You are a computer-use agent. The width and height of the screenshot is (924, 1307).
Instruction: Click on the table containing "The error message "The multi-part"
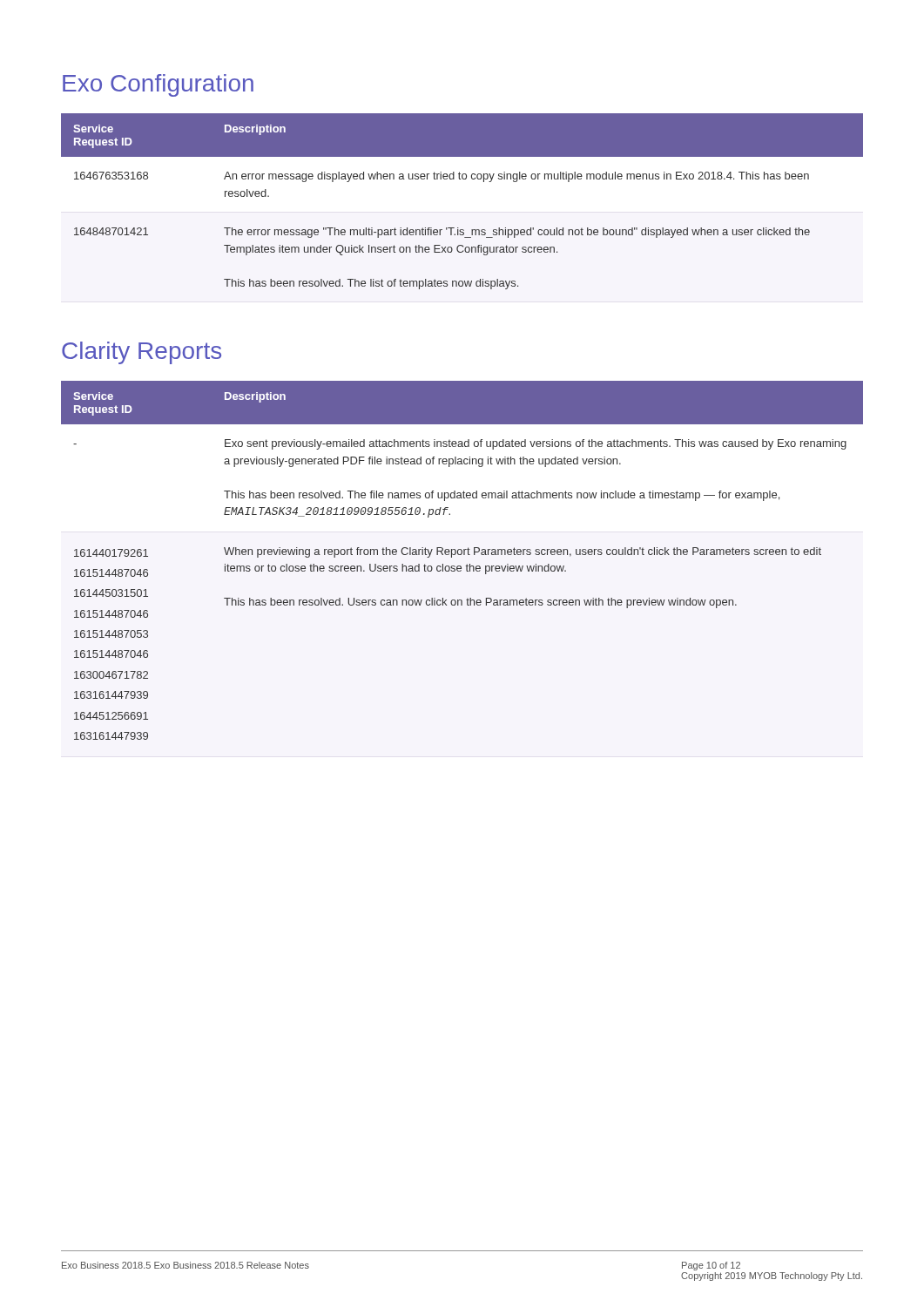(x=462, y=208)
